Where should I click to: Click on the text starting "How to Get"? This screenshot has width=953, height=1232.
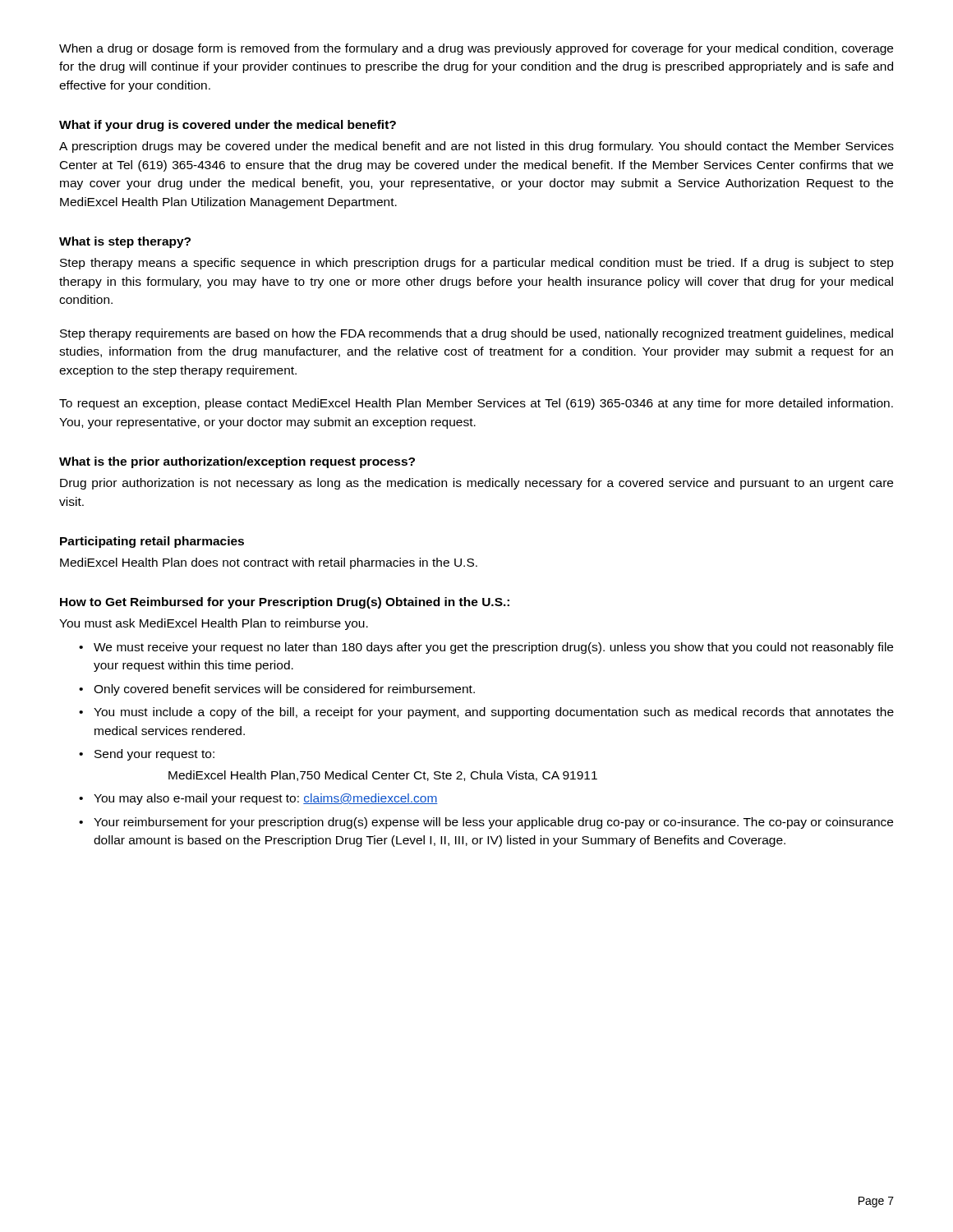[x=285, y=602]
